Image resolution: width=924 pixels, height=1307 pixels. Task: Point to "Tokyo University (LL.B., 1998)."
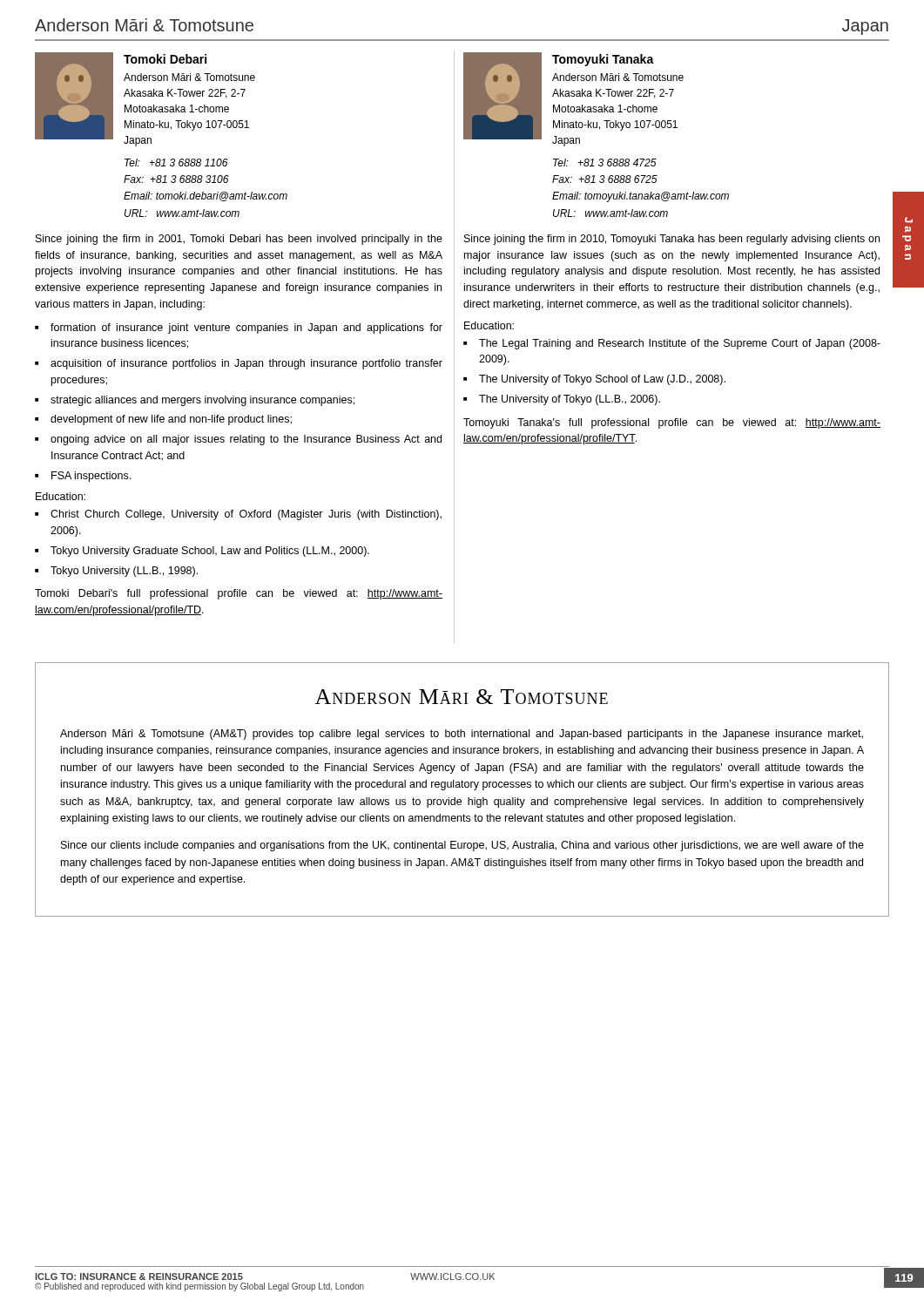(x=125, y=570)
